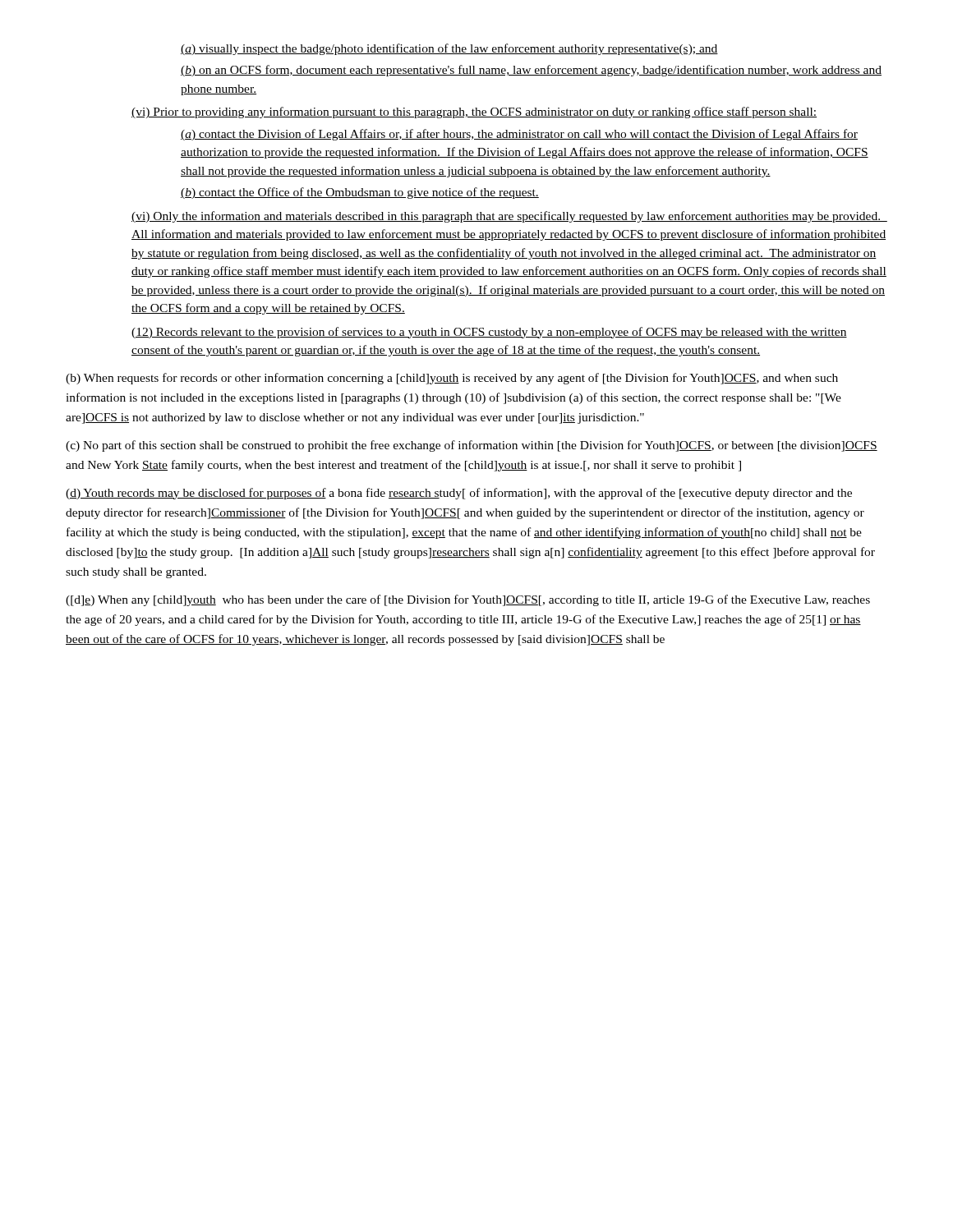
Task: Click on the text block starting "(12) Records relevant to the"
Action: click(489, 340)
